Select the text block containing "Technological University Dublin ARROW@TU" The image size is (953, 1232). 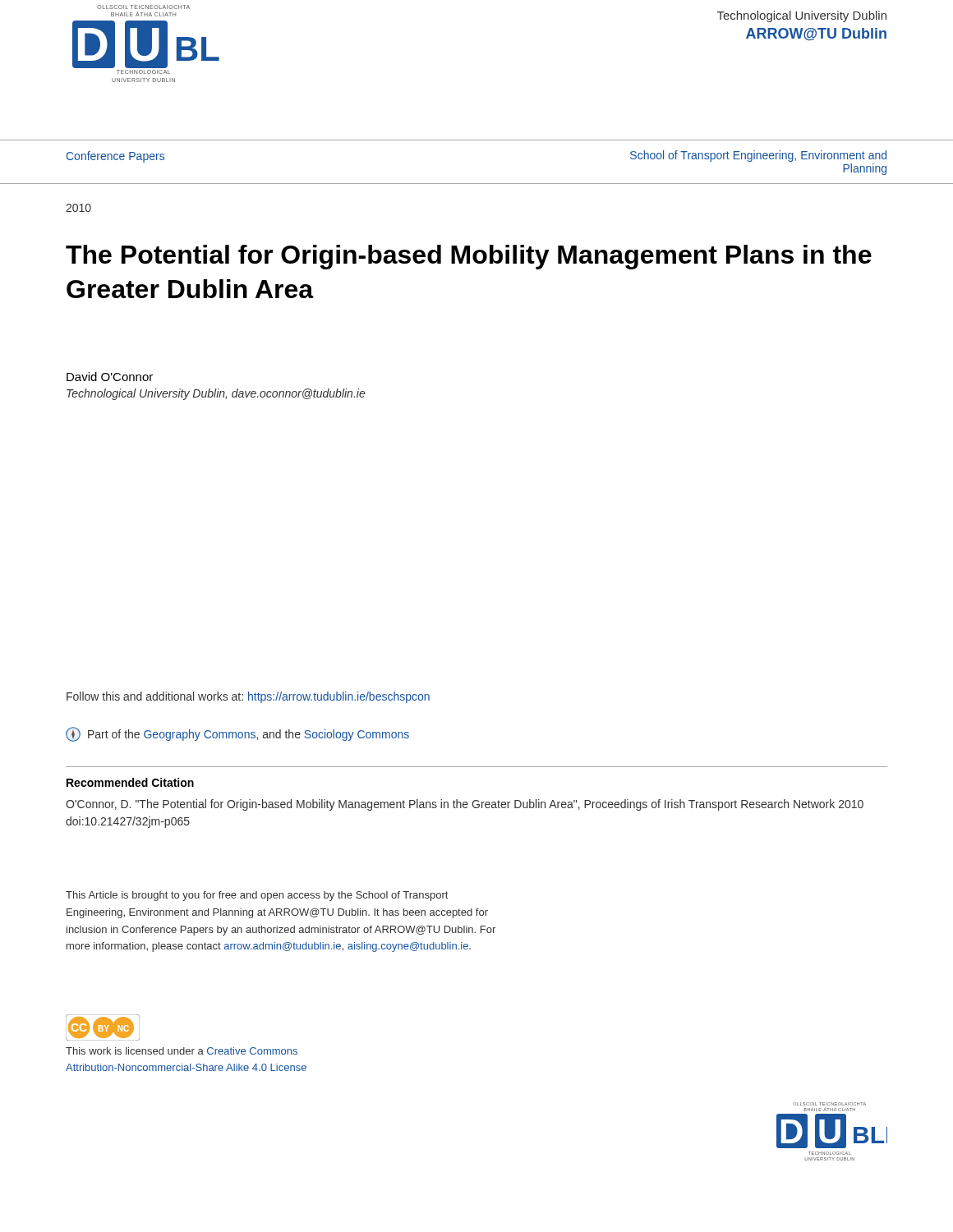click(802, 25)
